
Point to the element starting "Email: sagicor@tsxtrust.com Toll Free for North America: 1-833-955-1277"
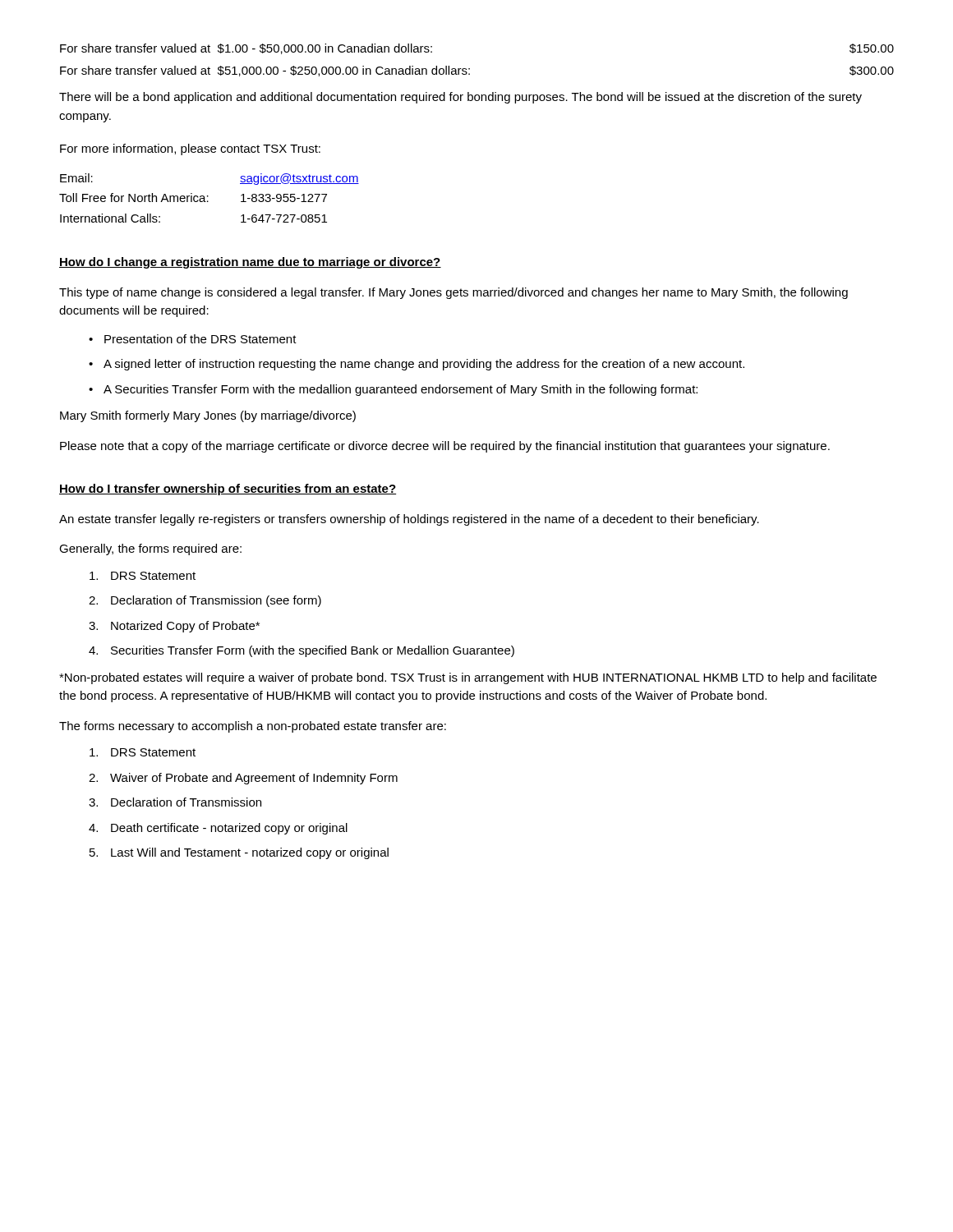(209, 198)
